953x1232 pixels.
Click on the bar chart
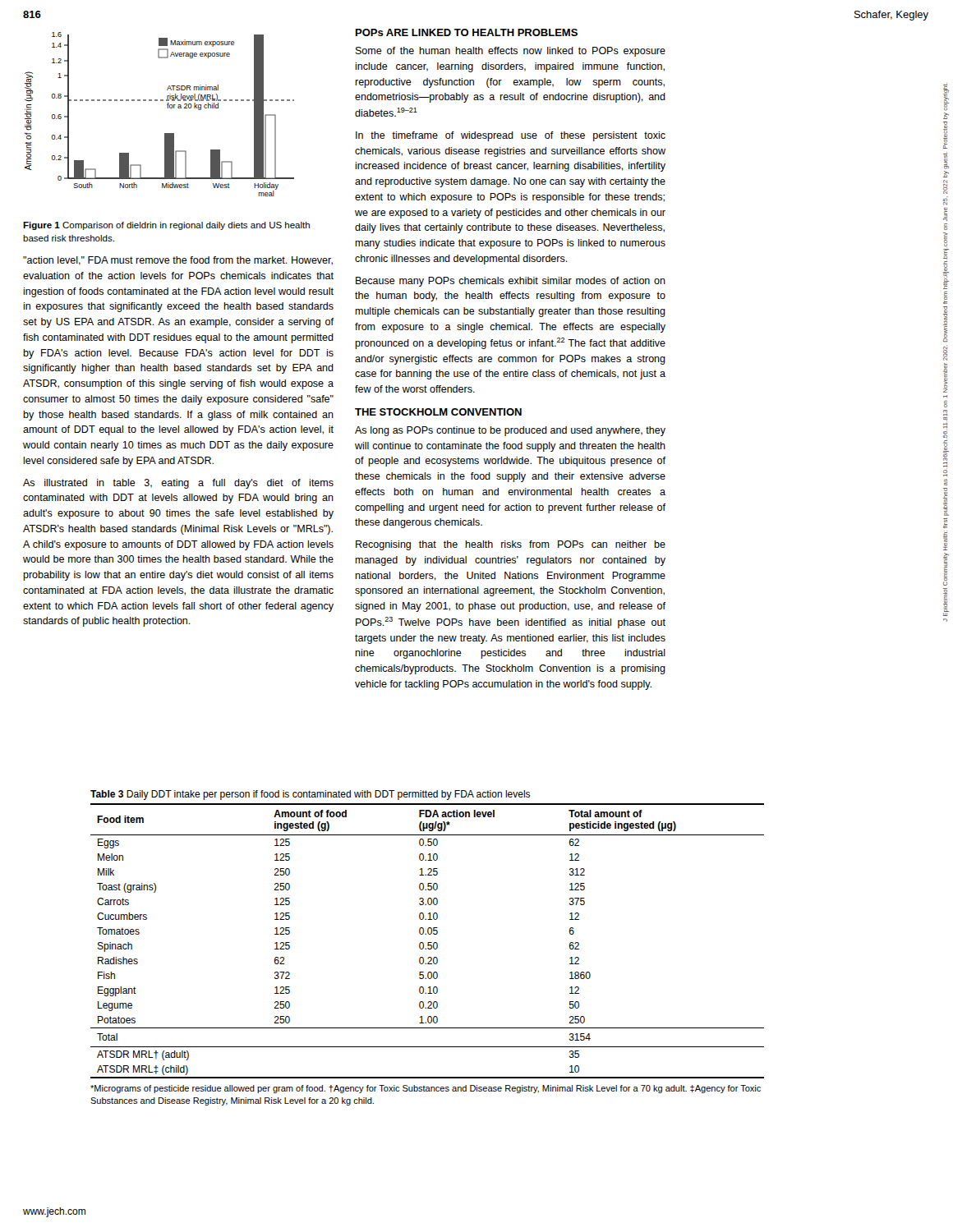(x=171, y=121)
